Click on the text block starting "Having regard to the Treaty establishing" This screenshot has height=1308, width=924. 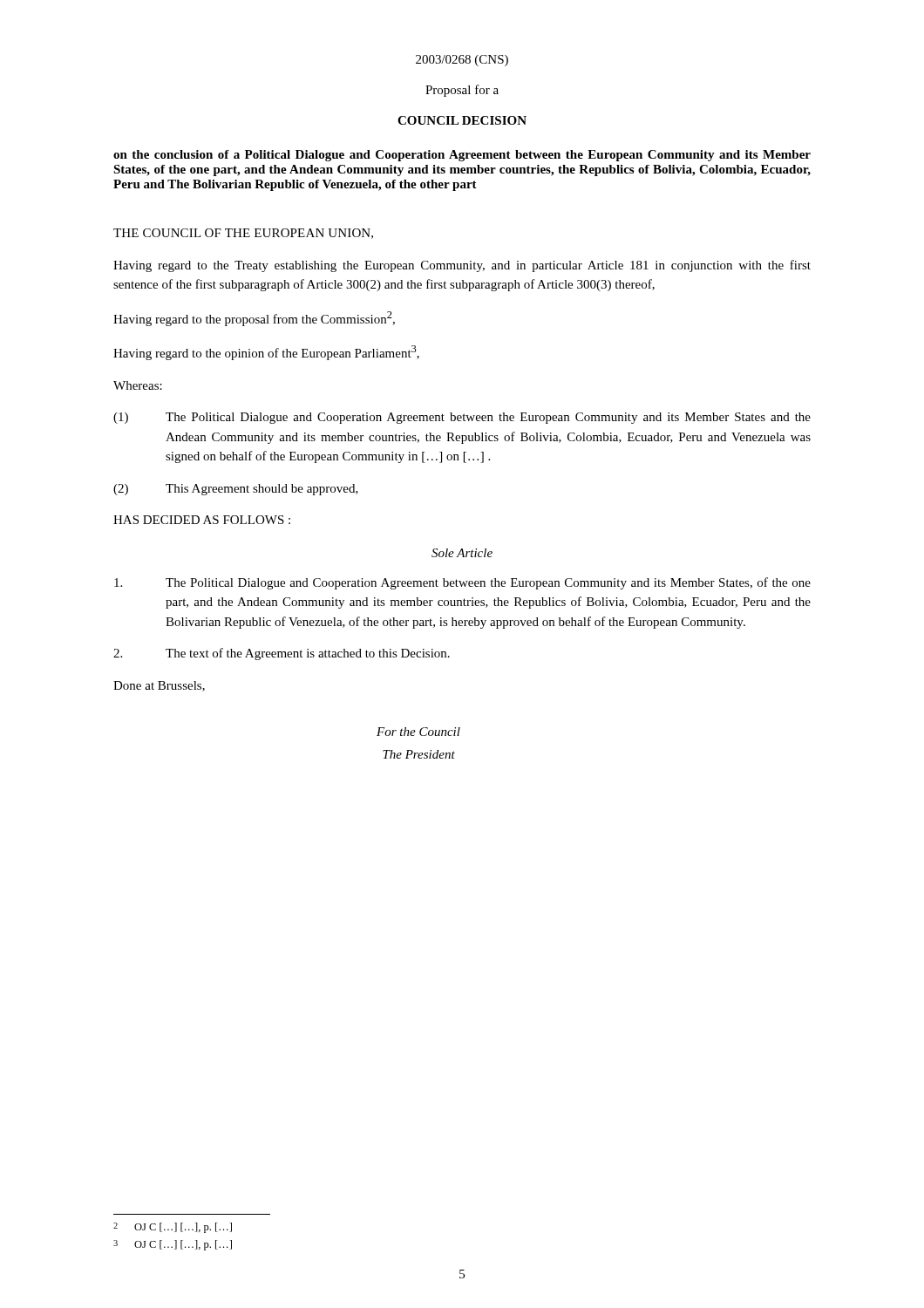point(462,274)
